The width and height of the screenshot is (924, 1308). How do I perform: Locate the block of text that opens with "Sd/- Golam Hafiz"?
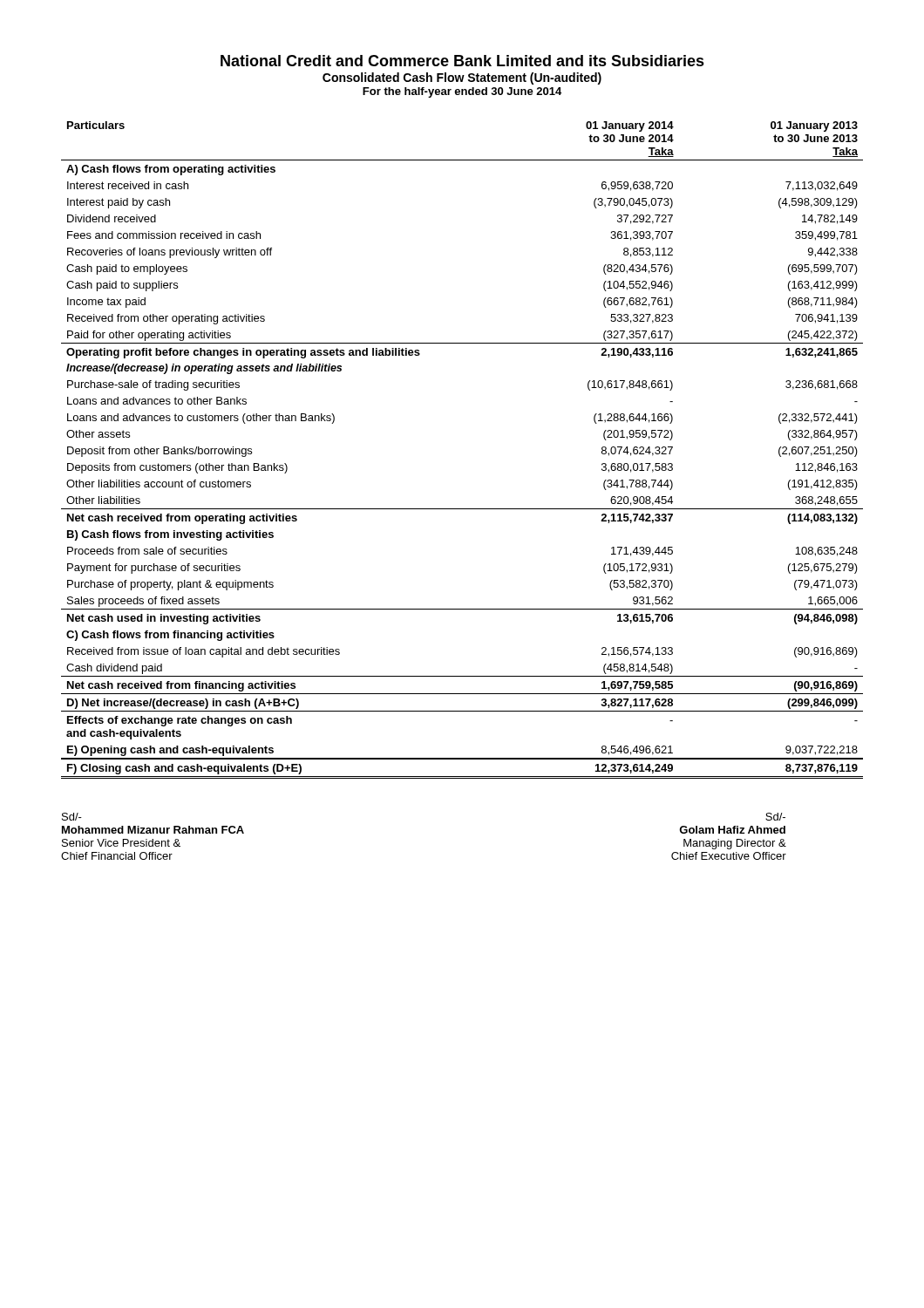pos(775,817)
